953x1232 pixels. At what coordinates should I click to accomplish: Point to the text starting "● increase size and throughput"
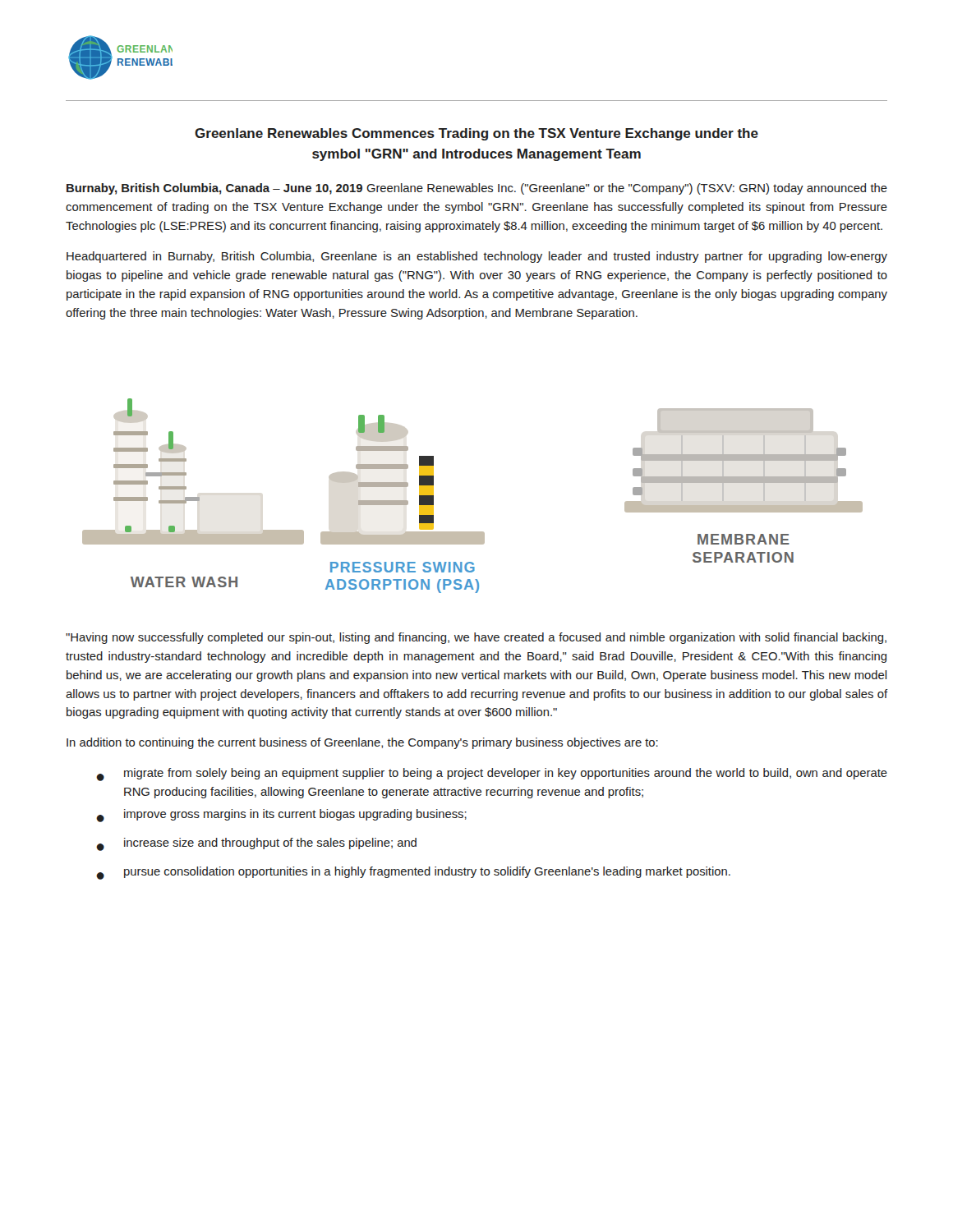(x=256, y=844)
